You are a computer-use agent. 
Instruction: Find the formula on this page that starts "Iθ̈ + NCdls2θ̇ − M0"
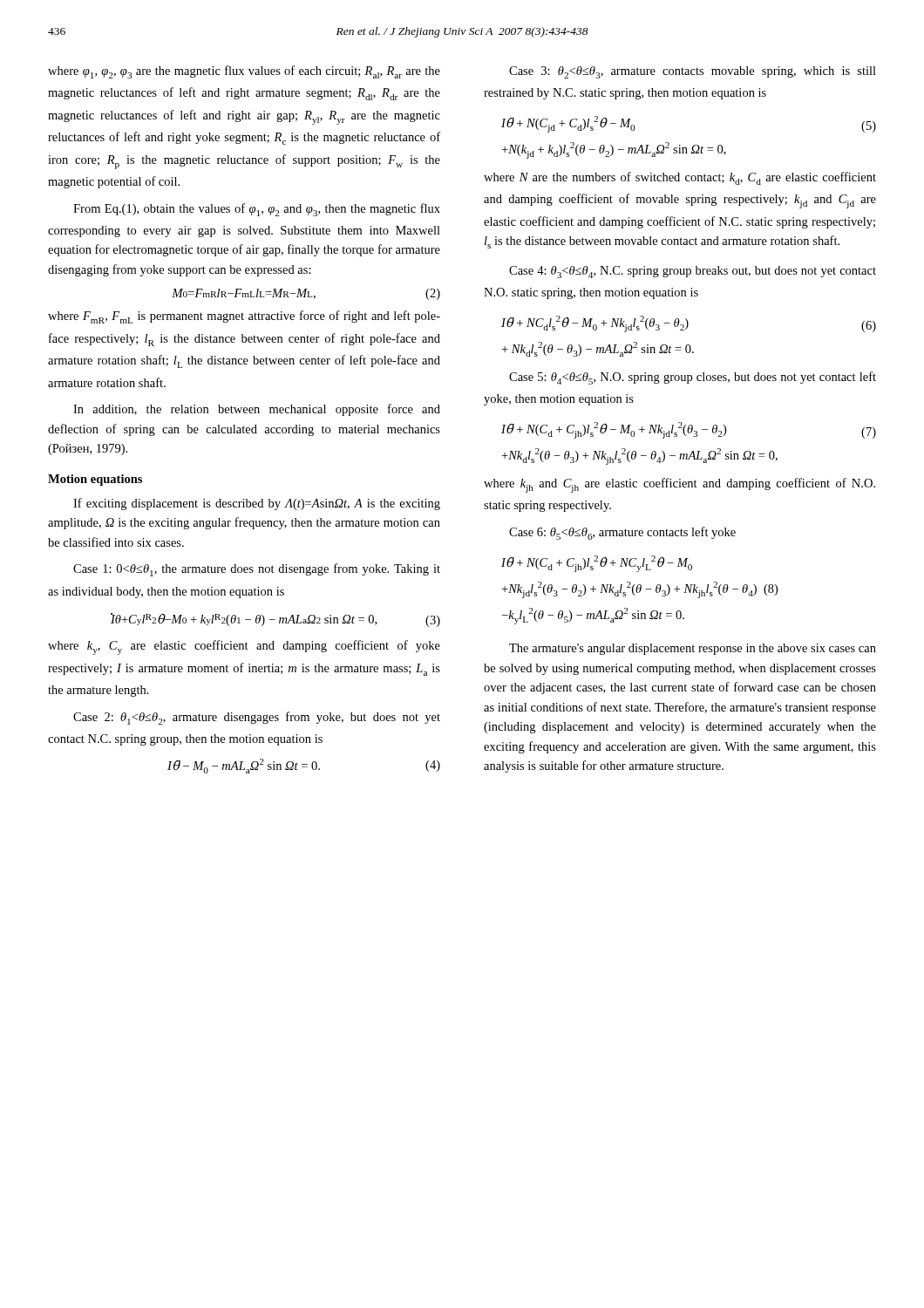tap(680, 336)
